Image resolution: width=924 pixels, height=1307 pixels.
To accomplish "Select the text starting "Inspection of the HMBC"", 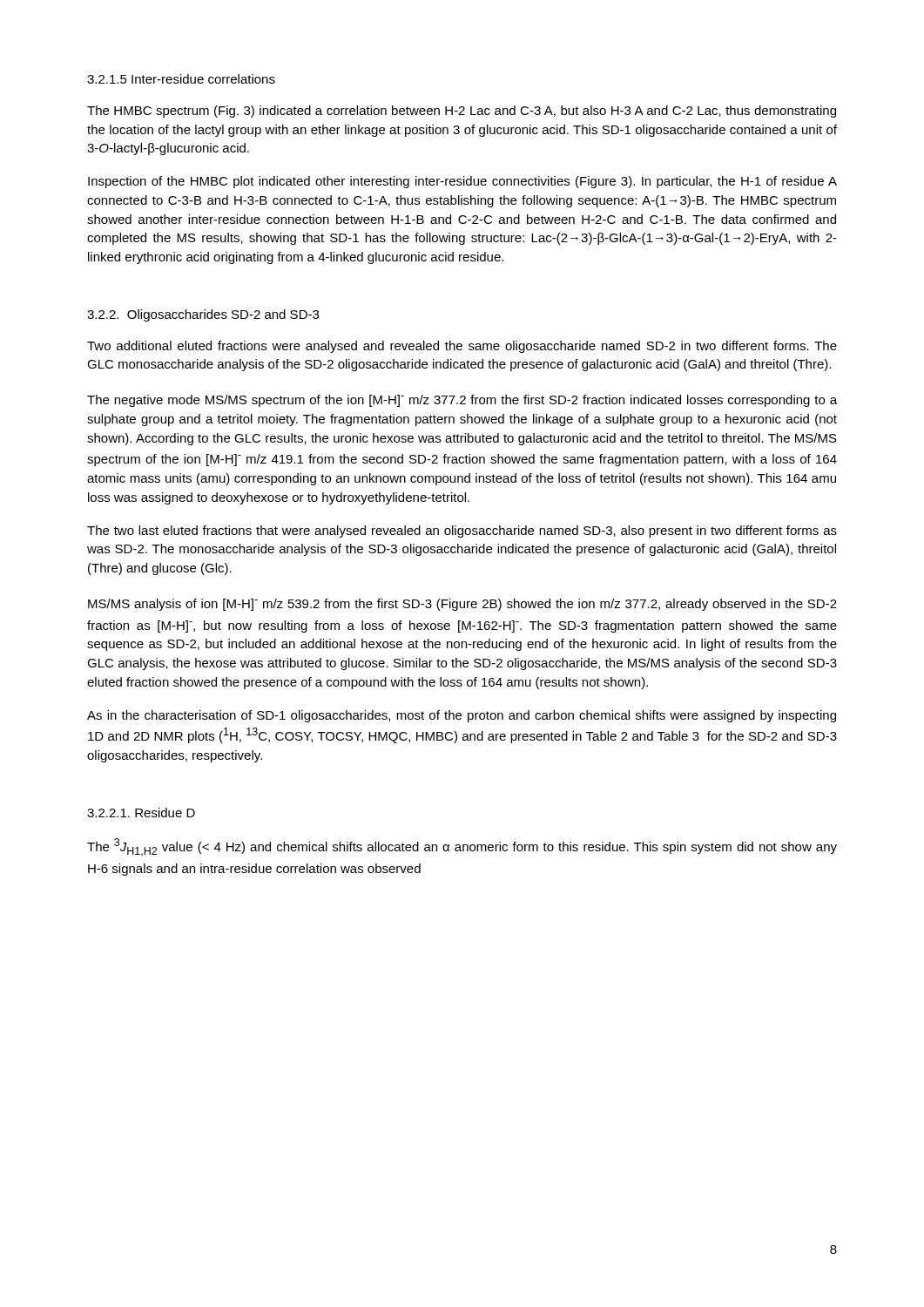I will click(x=462, y=219).
